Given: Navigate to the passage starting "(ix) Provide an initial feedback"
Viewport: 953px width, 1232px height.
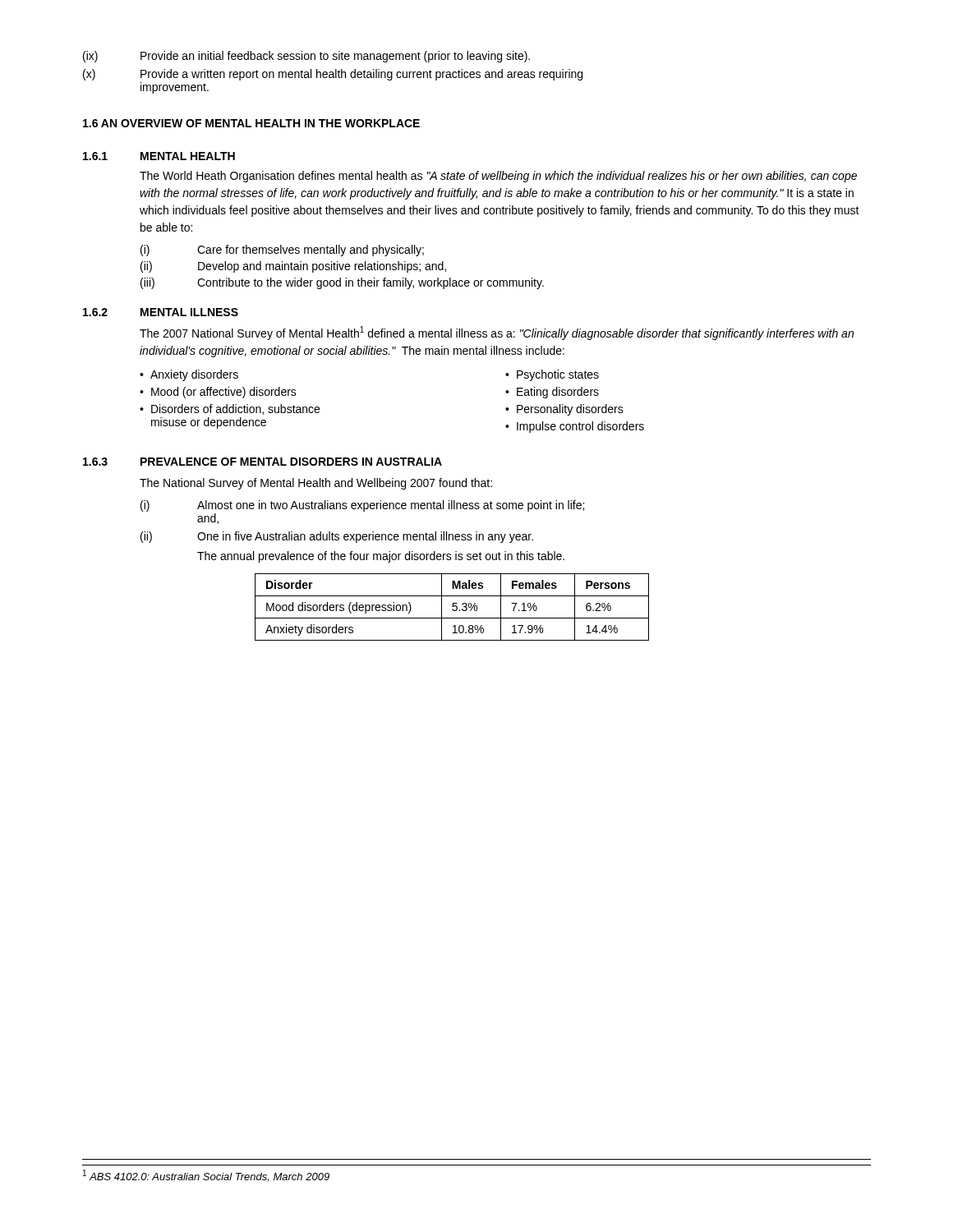Looking at the screenshot, I should click(x=476, y=56).
